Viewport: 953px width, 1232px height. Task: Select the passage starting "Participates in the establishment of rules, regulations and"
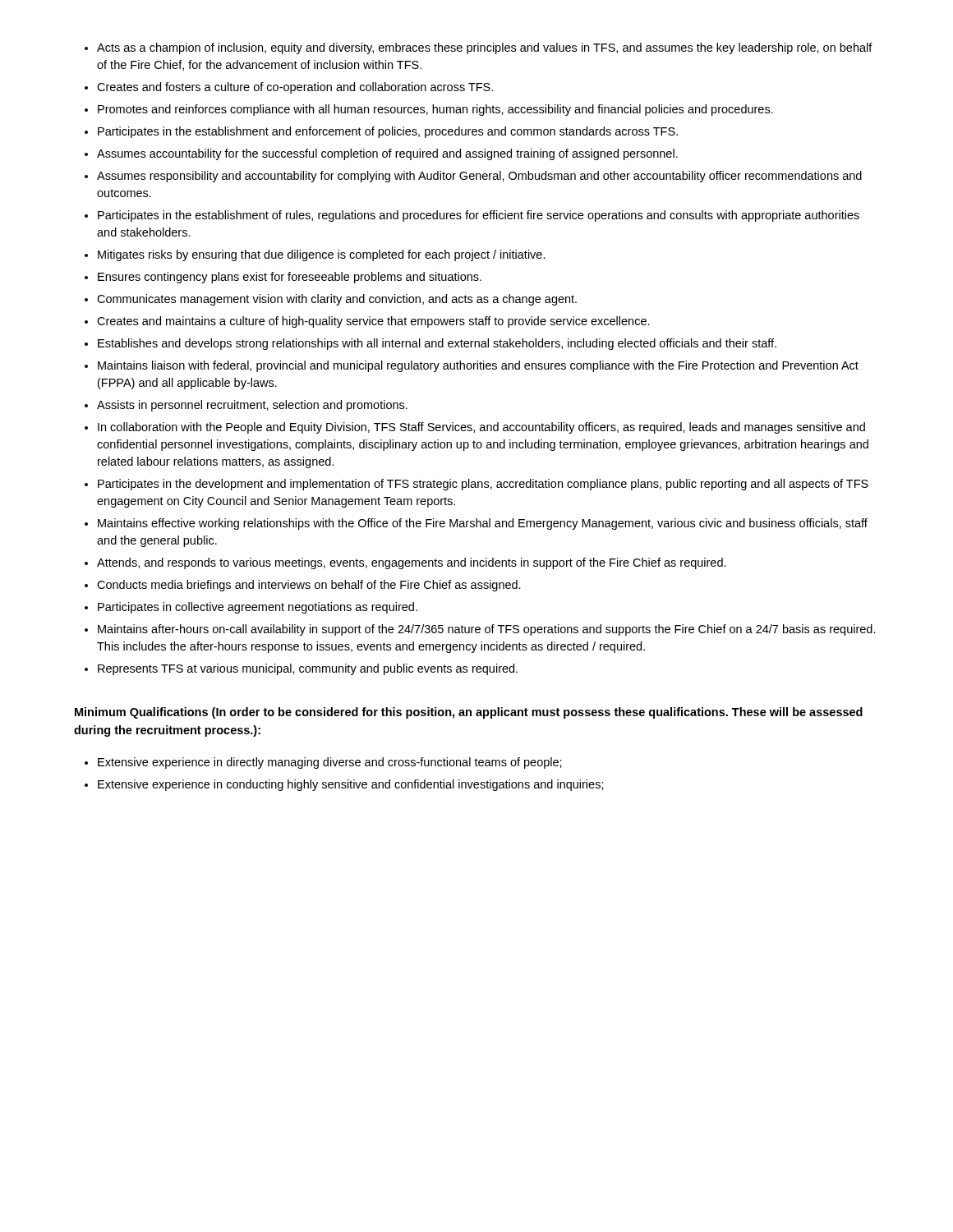coord(488,224)
